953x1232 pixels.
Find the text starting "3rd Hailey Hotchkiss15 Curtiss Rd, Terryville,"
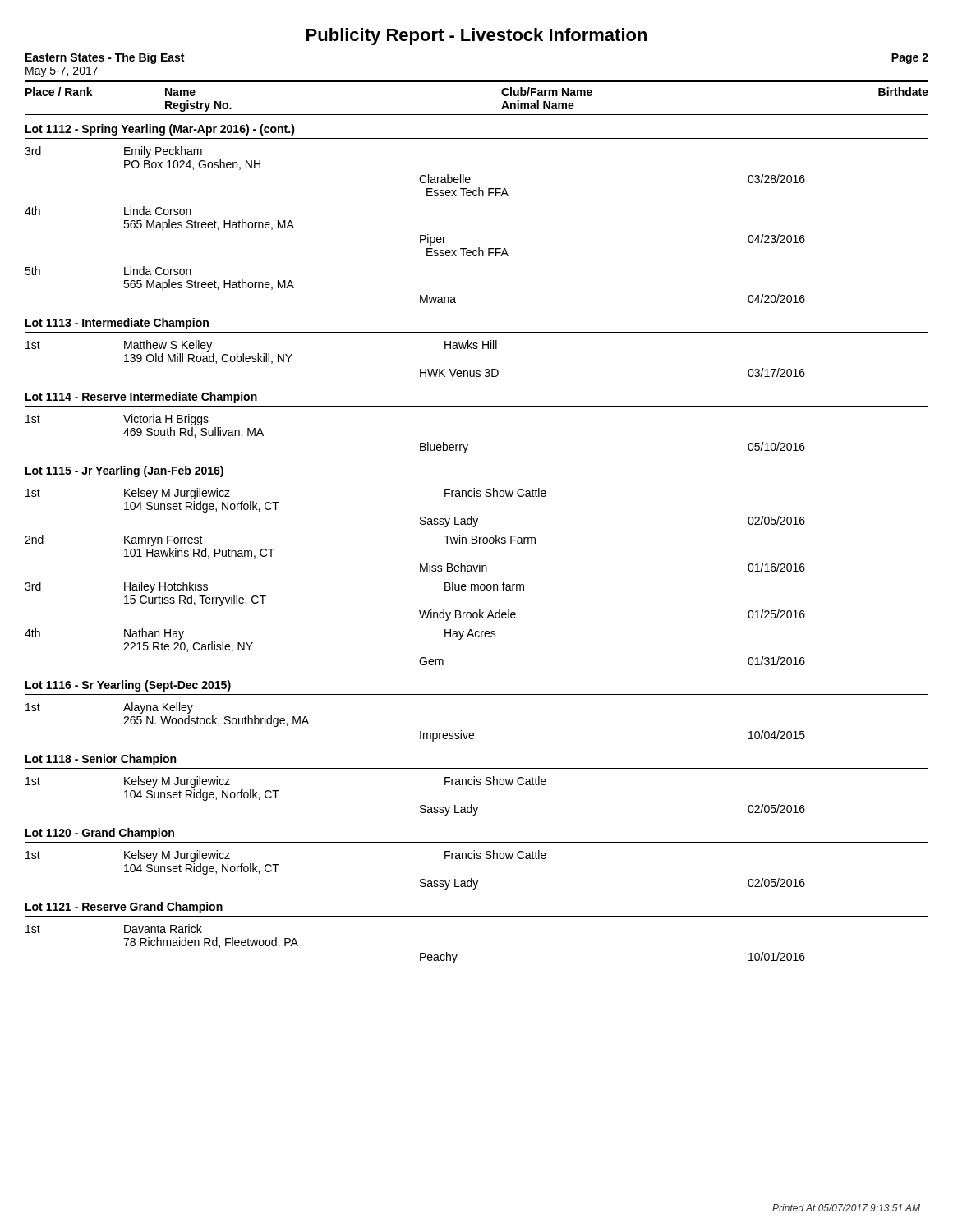click(x=32, y=587)
